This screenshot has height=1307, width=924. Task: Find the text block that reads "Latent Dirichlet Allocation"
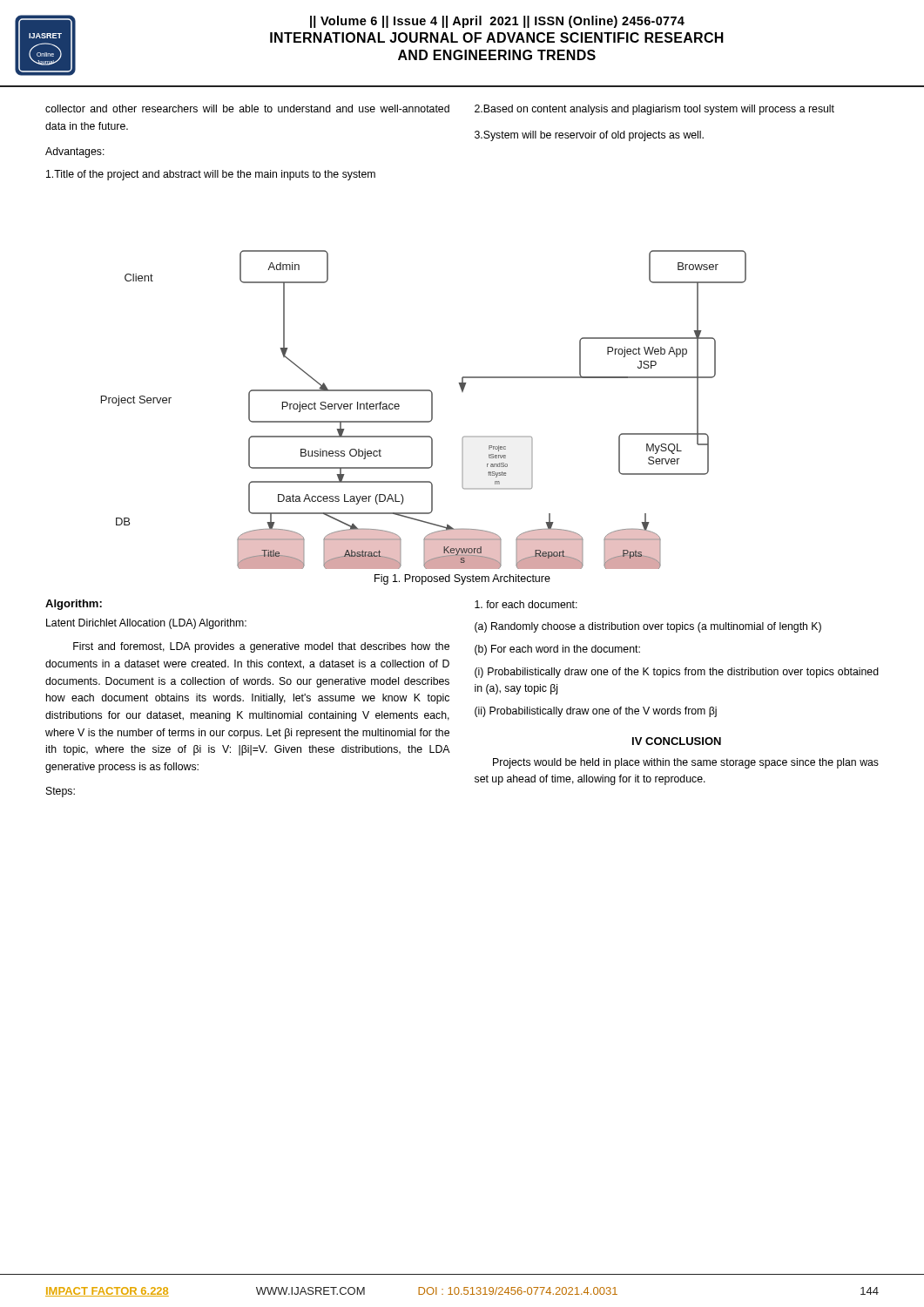(x=146, y=623)
